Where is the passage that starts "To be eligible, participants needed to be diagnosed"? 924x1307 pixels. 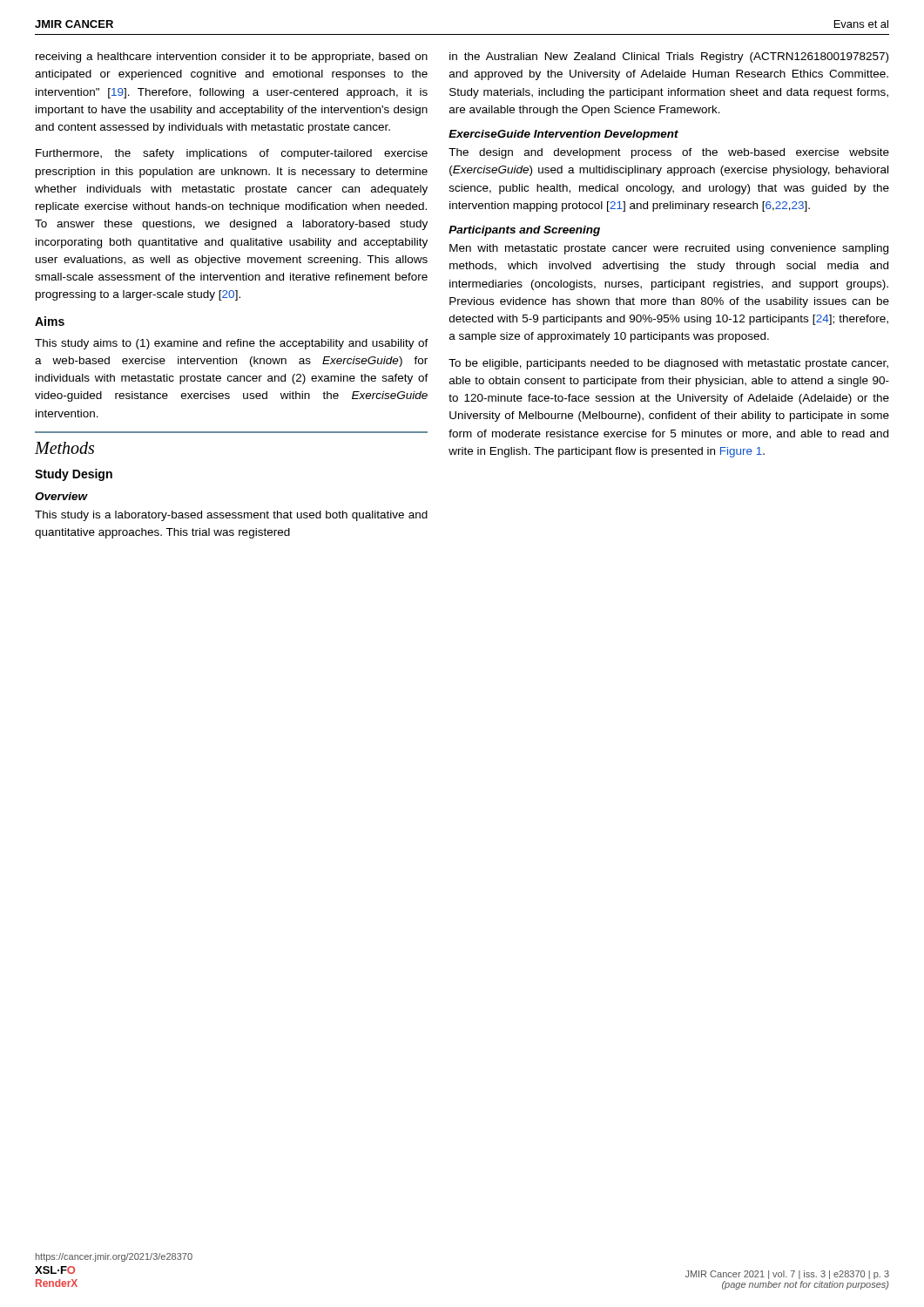(x=669, y=407)
